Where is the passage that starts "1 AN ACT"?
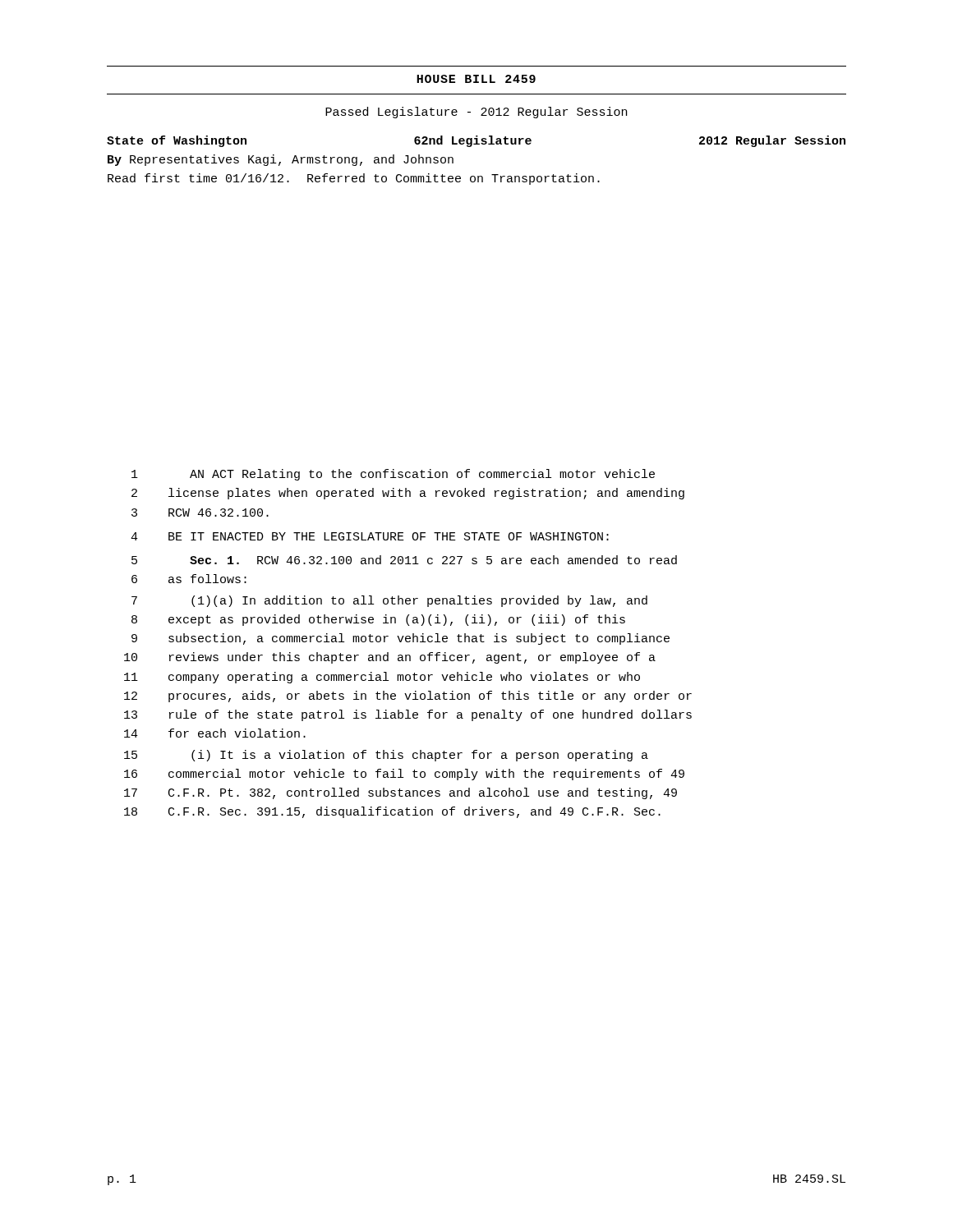Viewport: 953px width, 1232px height. click(476, 644)
